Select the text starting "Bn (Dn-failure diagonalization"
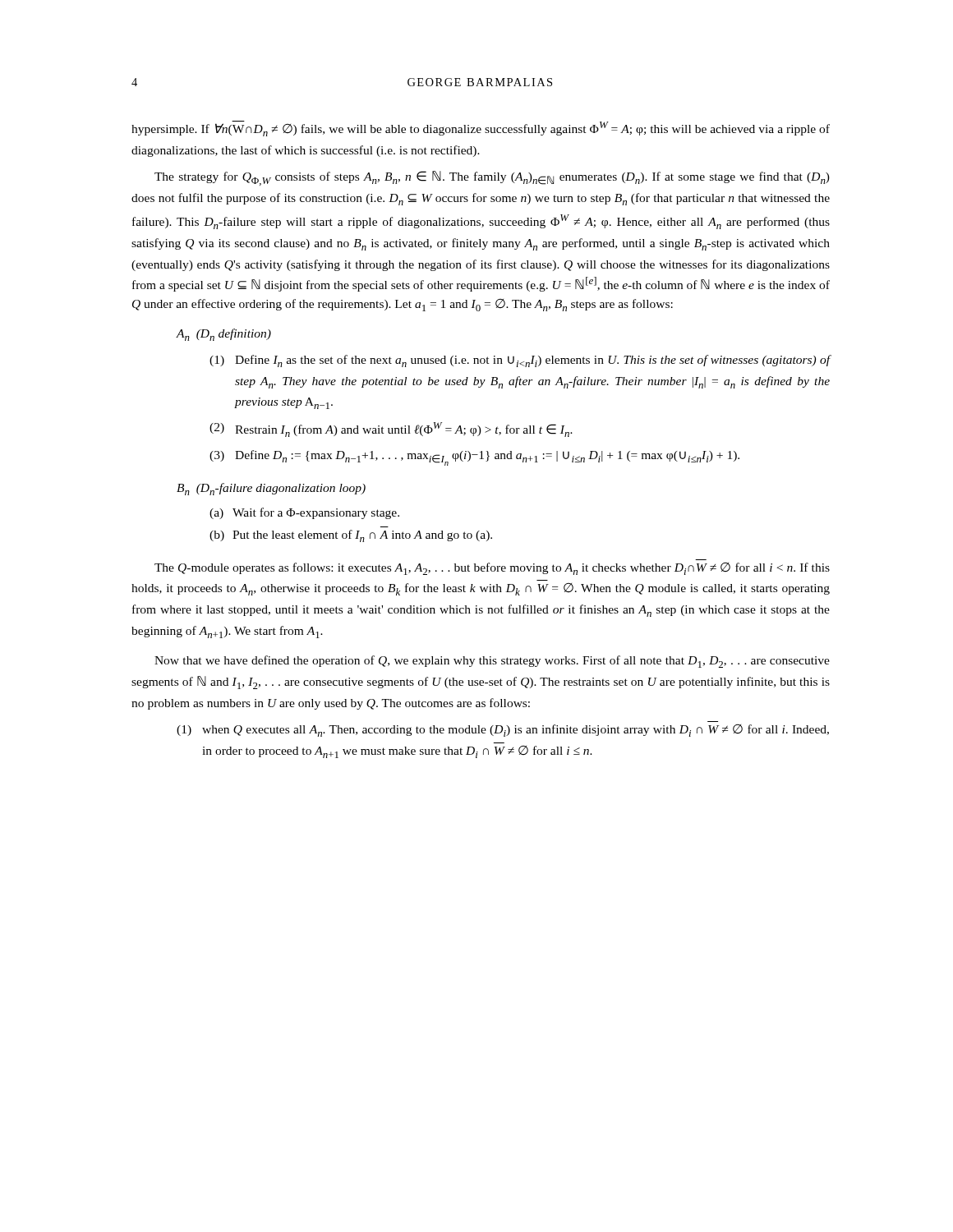The width and height of the screenshot is (953, 1232). pos(271,489)
